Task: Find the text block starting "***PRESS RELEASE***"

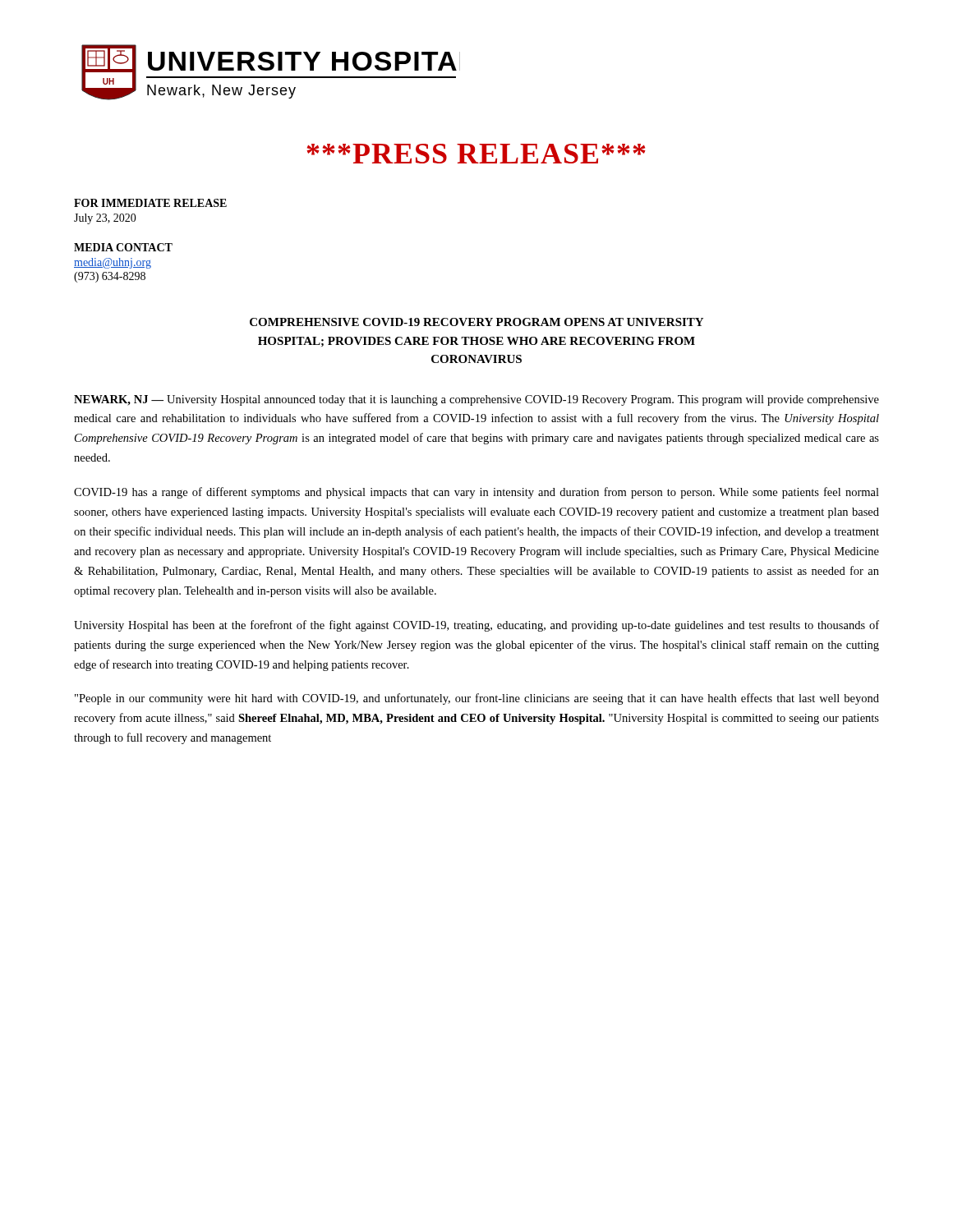Action: pyautogui.click(x=476, y=154)
